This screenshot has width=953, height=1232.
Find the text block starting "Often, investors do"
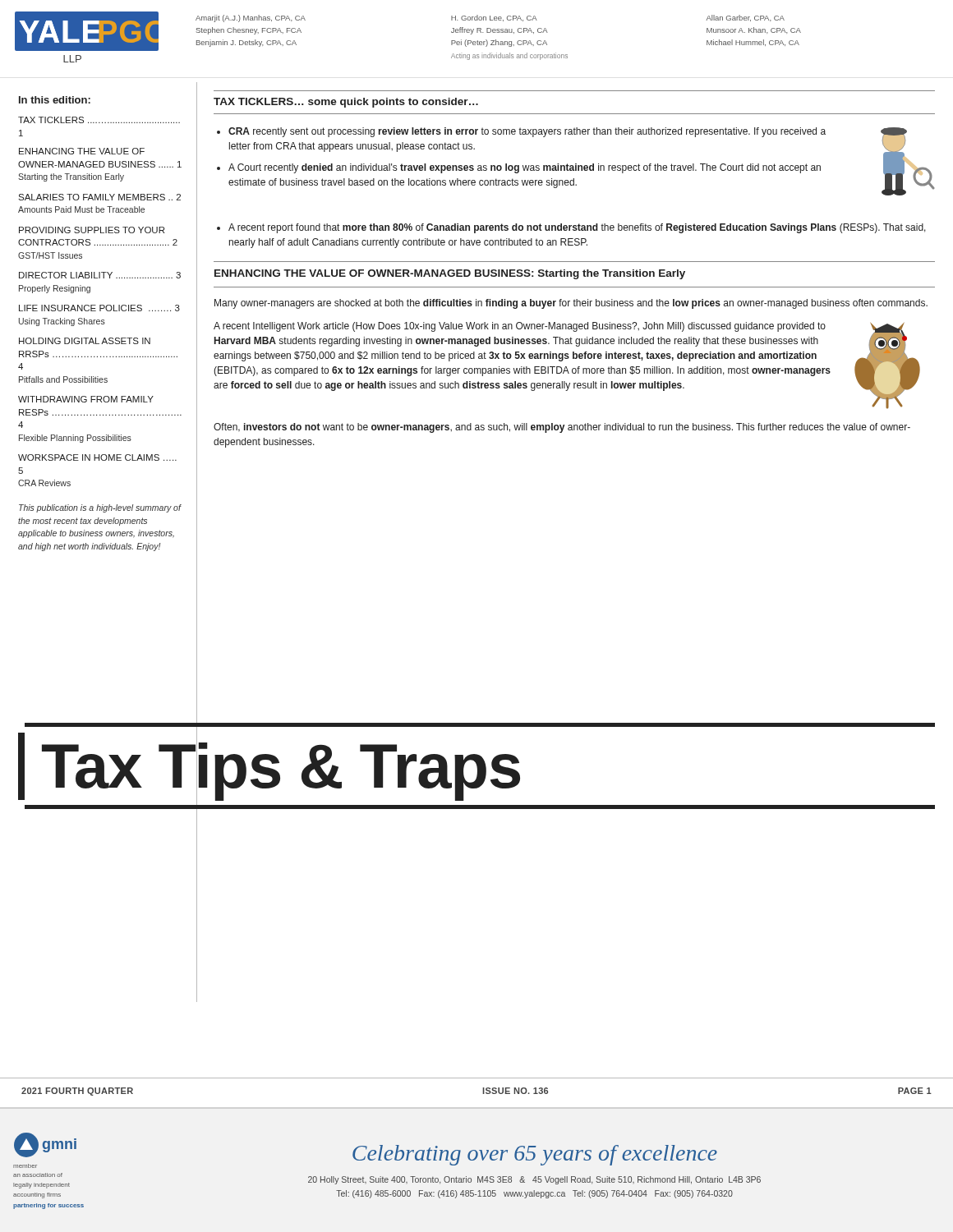click(562, 434)
